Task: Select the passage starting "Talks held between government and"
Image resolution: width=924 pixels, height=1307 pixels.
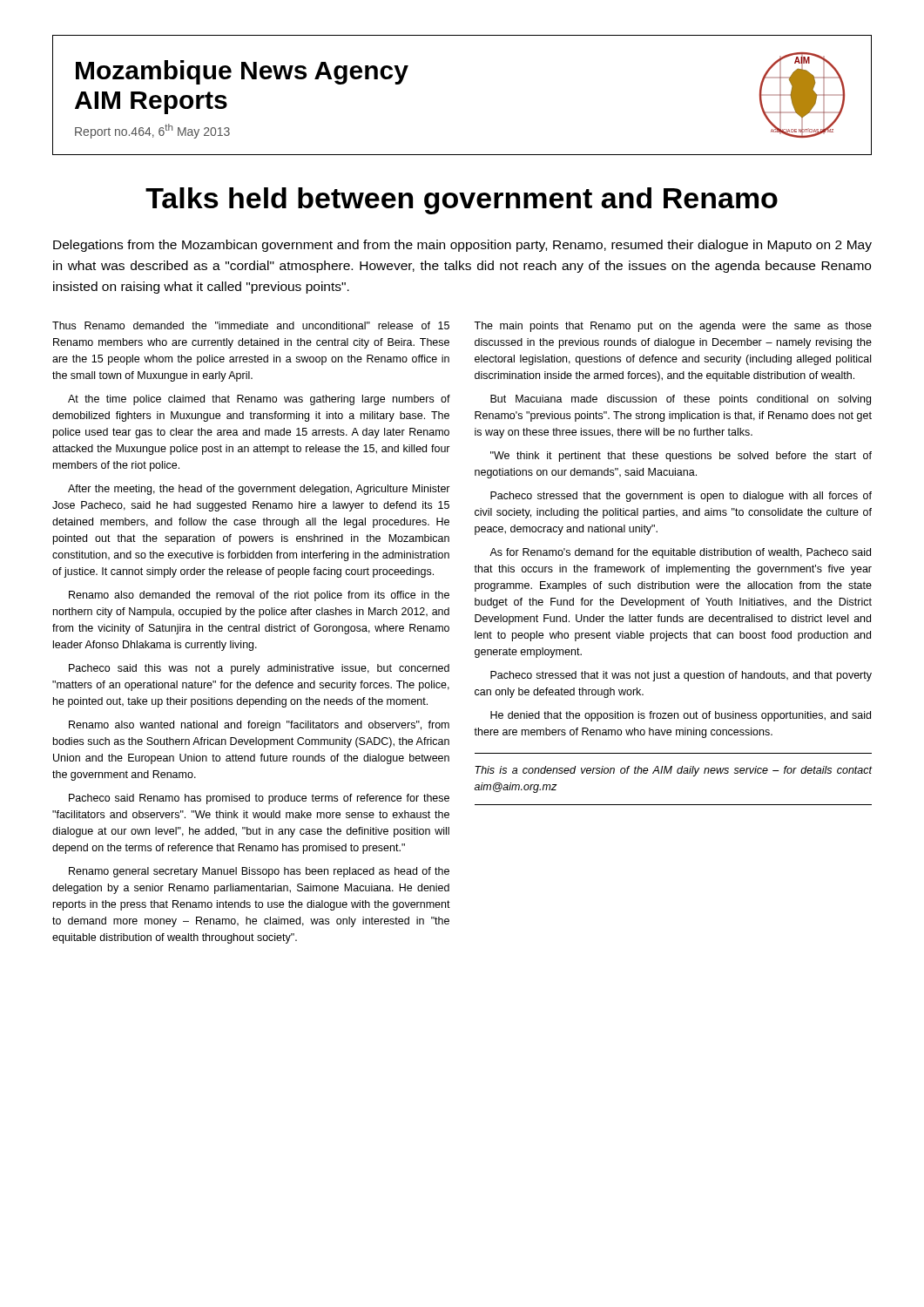Action: coord(462,198)
